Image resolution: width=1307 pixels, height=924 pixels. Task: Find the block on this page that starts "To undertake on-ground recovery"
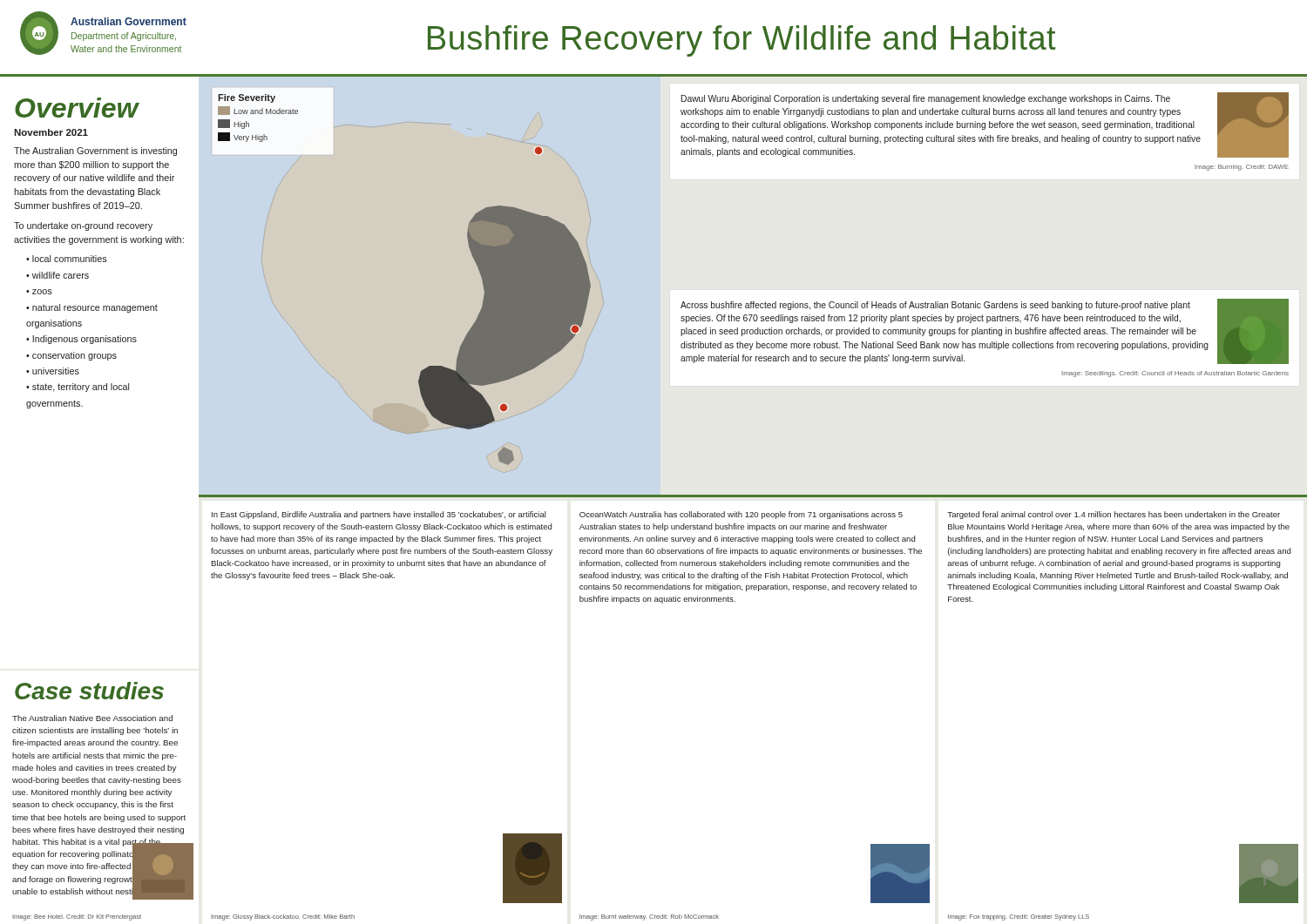99,233
